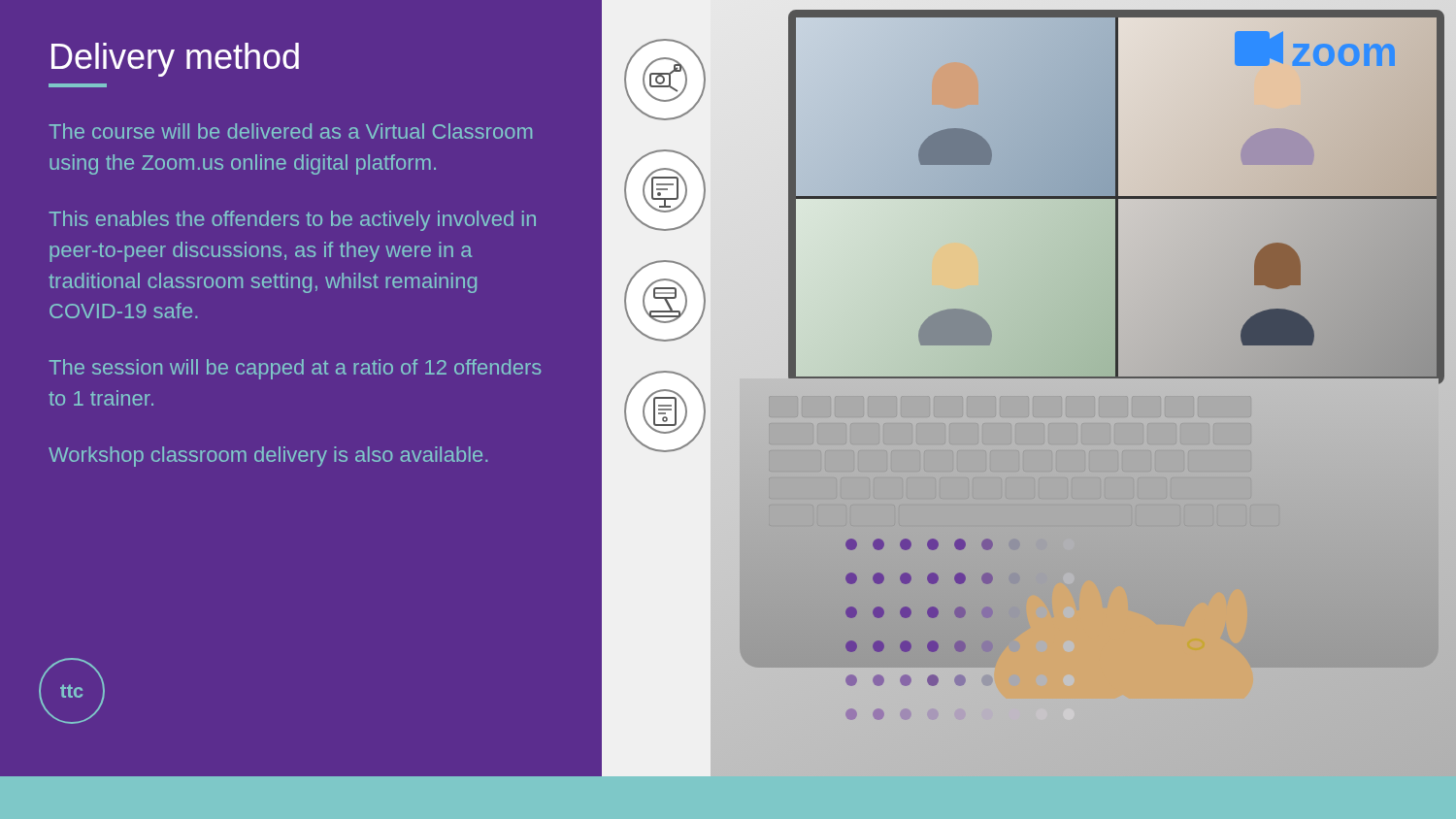Find the element starting "The session will be"

coord(295,383)
